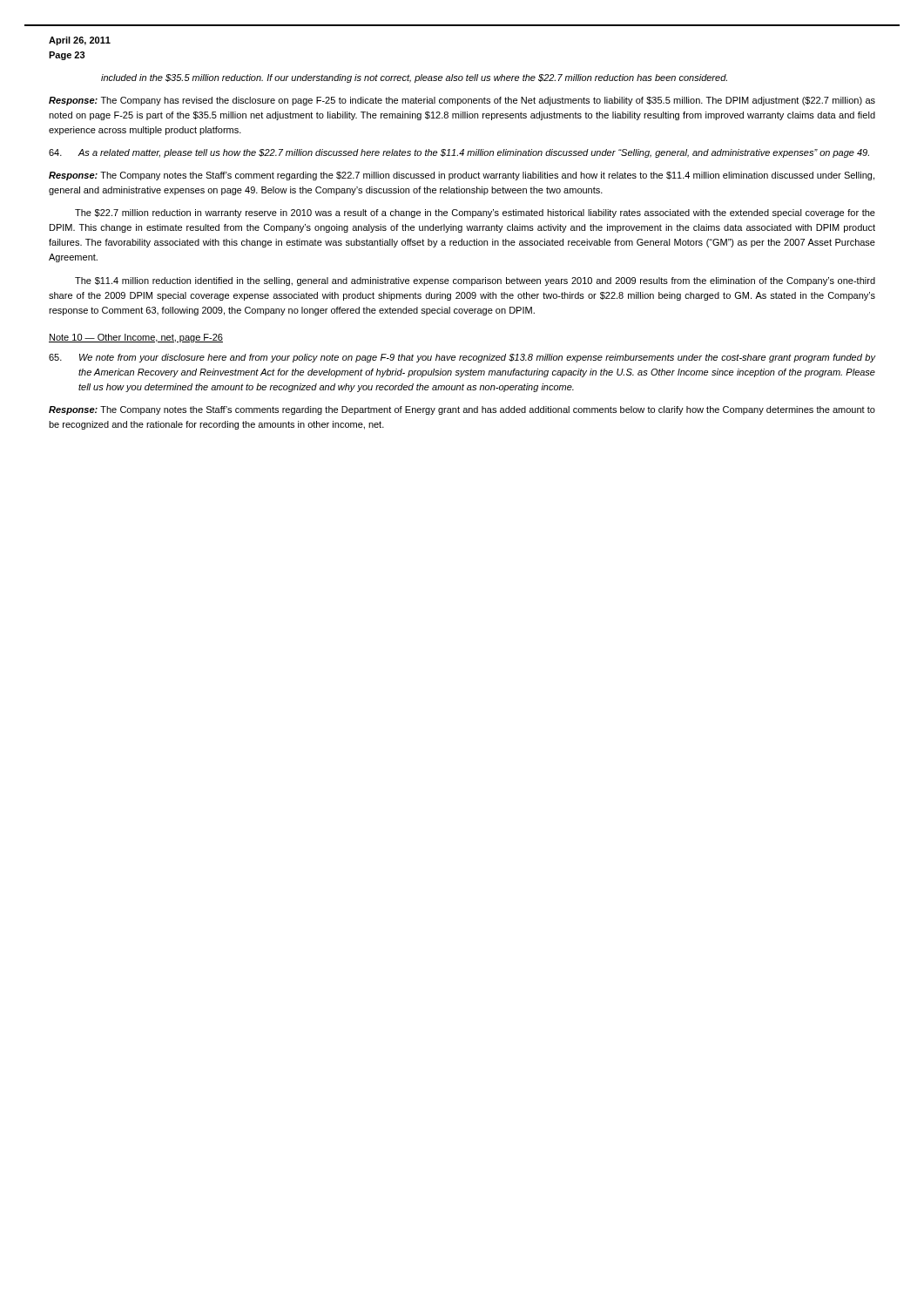This screenshot has width=924, height=1307.
Task: Locate the text block that says "The $22.7 million reduction in"
Action: (462, 235)
